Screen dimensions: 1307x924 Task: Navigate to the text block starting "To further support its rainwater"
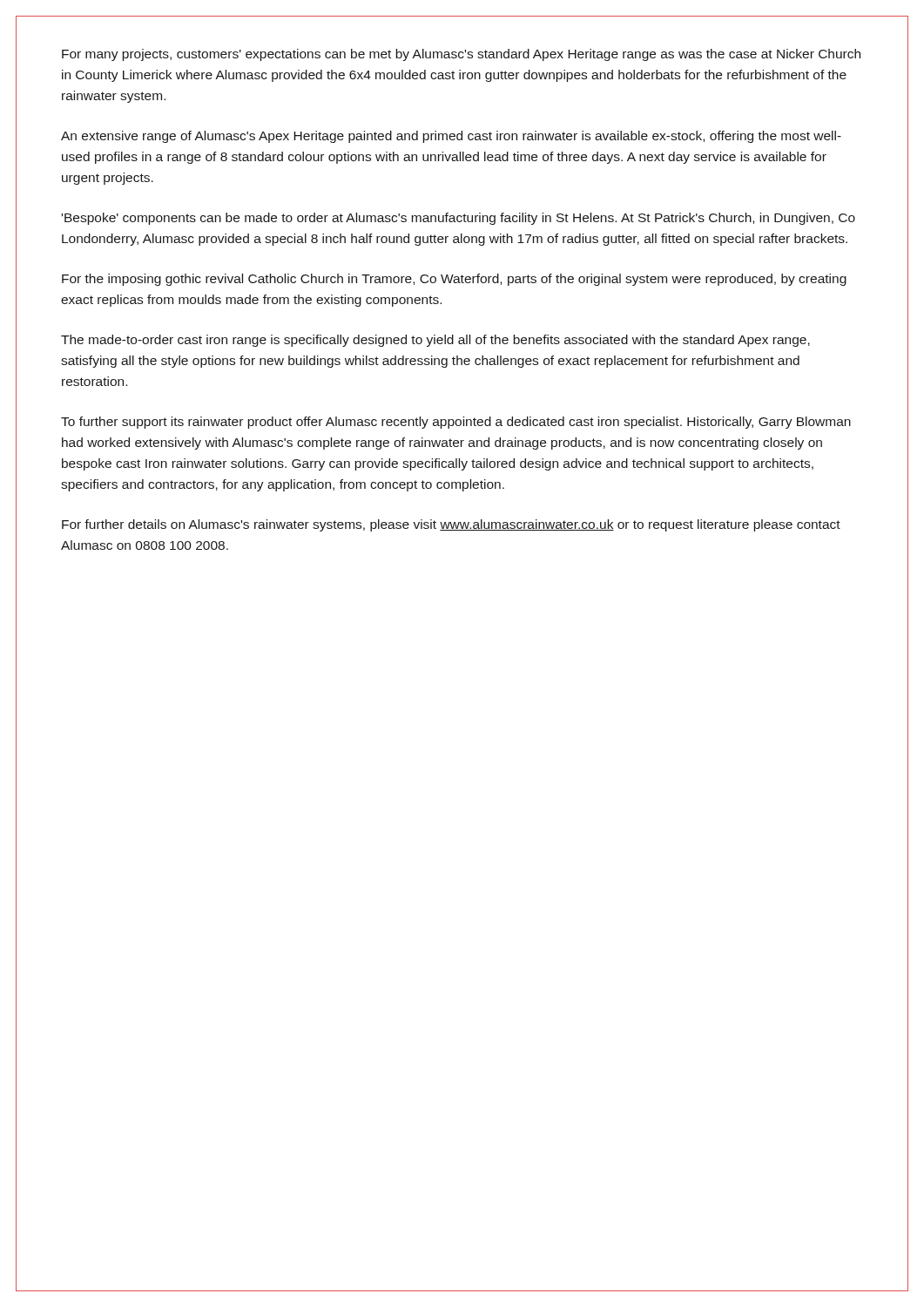(456, 453)
